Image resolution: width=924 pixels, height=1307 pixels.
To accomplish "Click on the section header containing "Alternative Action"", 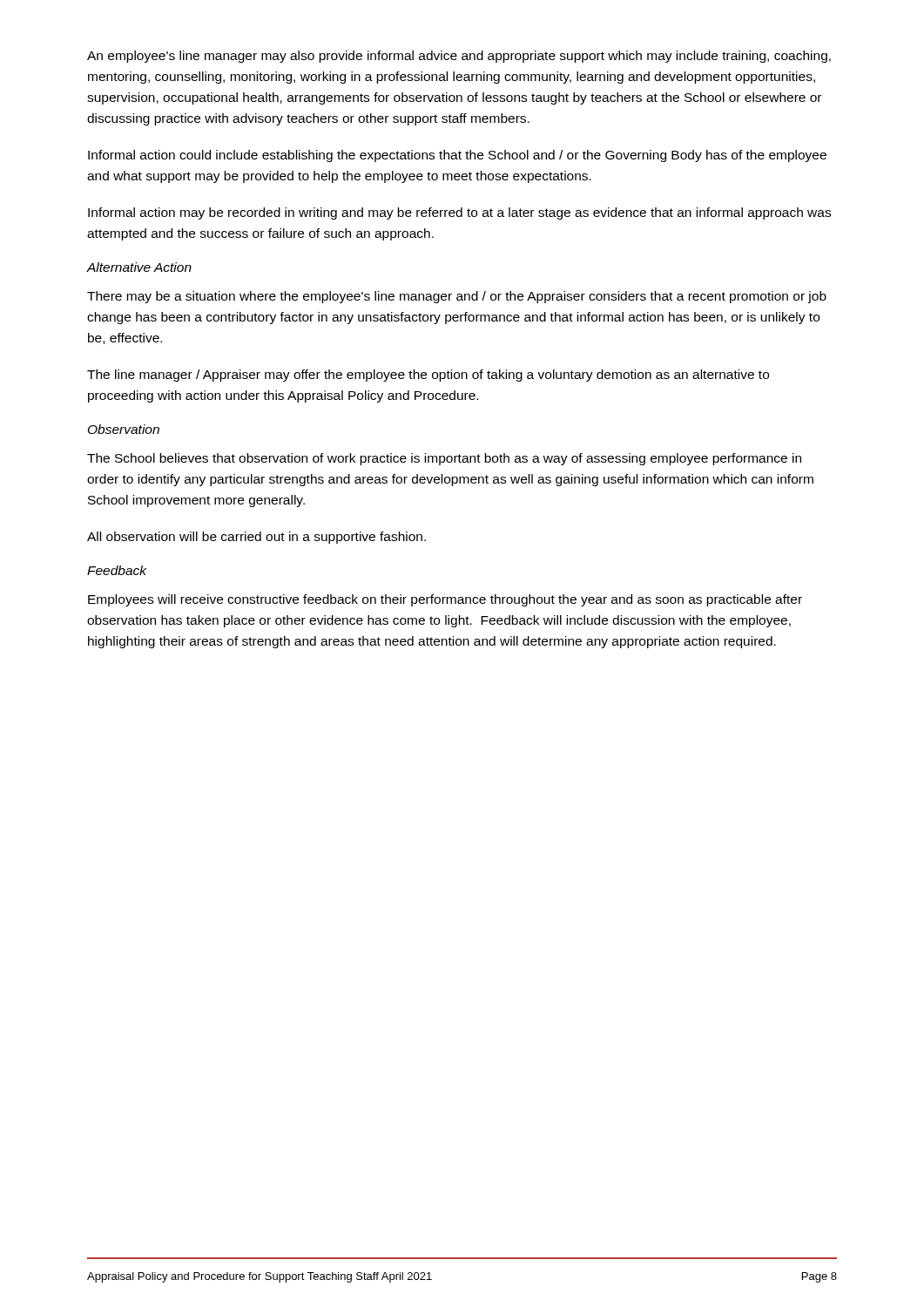I will tap(139, 267).
